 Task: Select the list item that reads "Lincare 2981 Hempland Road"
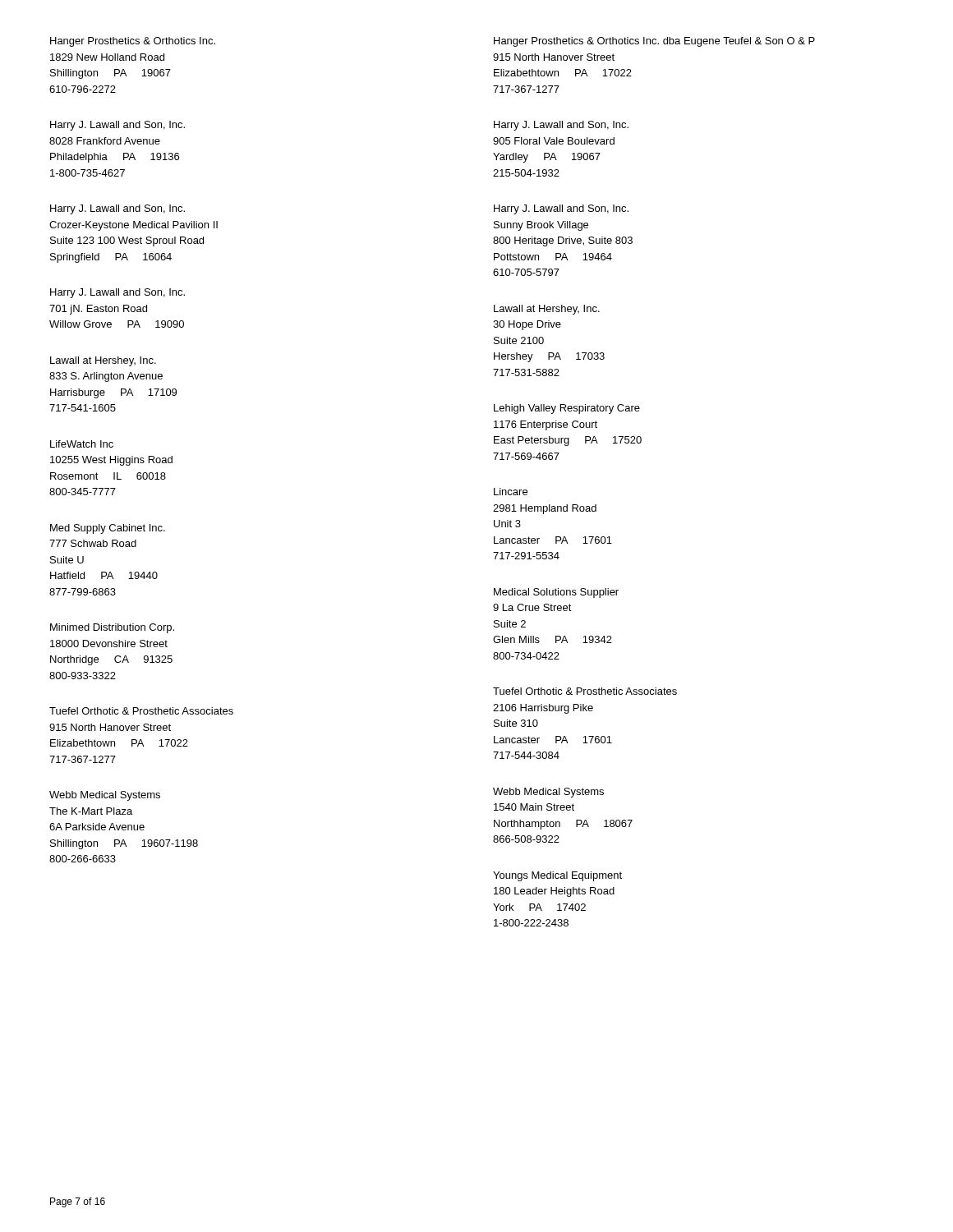511,492
